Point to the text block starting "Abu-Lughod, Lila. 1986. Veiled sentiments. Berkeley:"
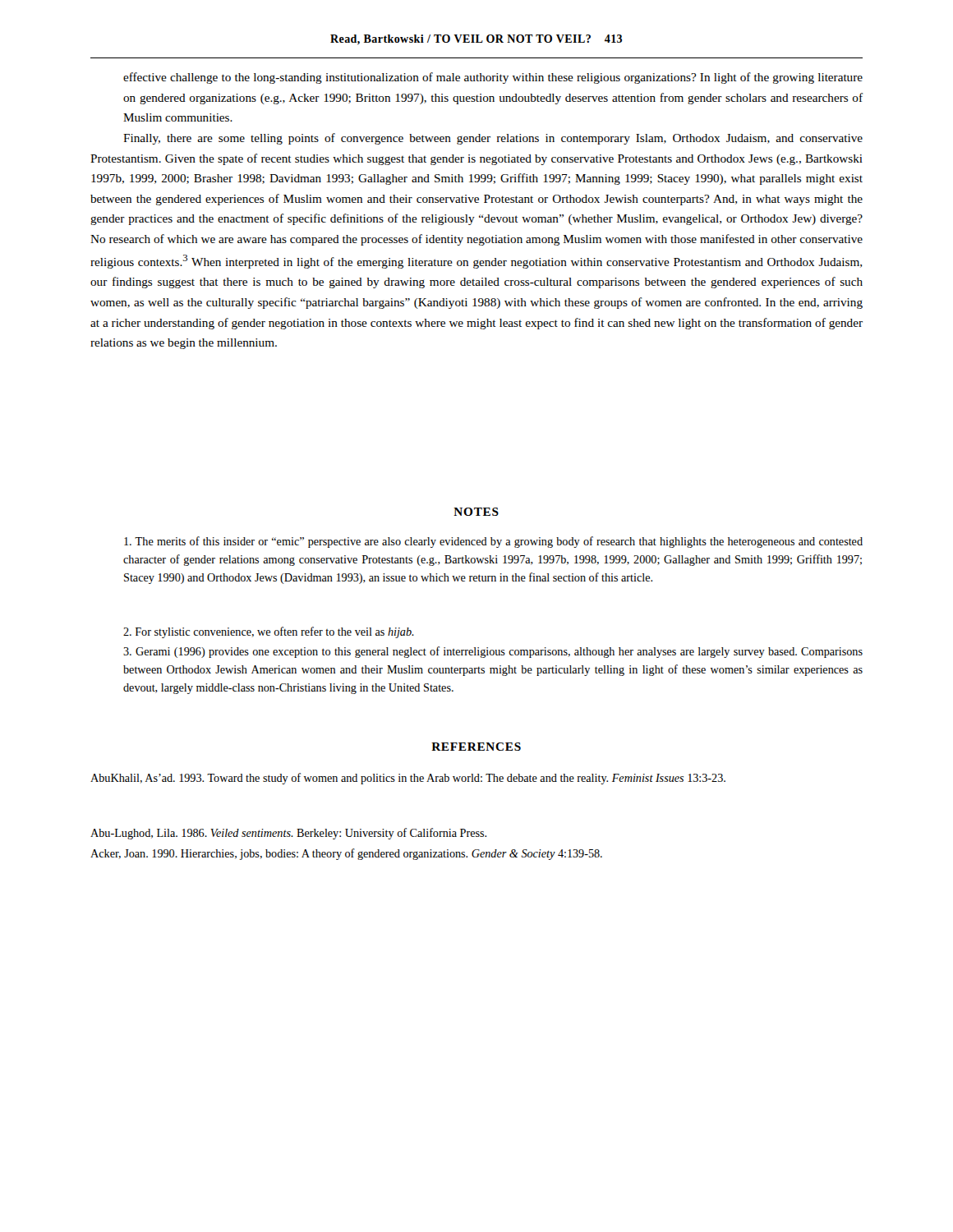This screenshot has height=1232, width=953. (289, 833)
